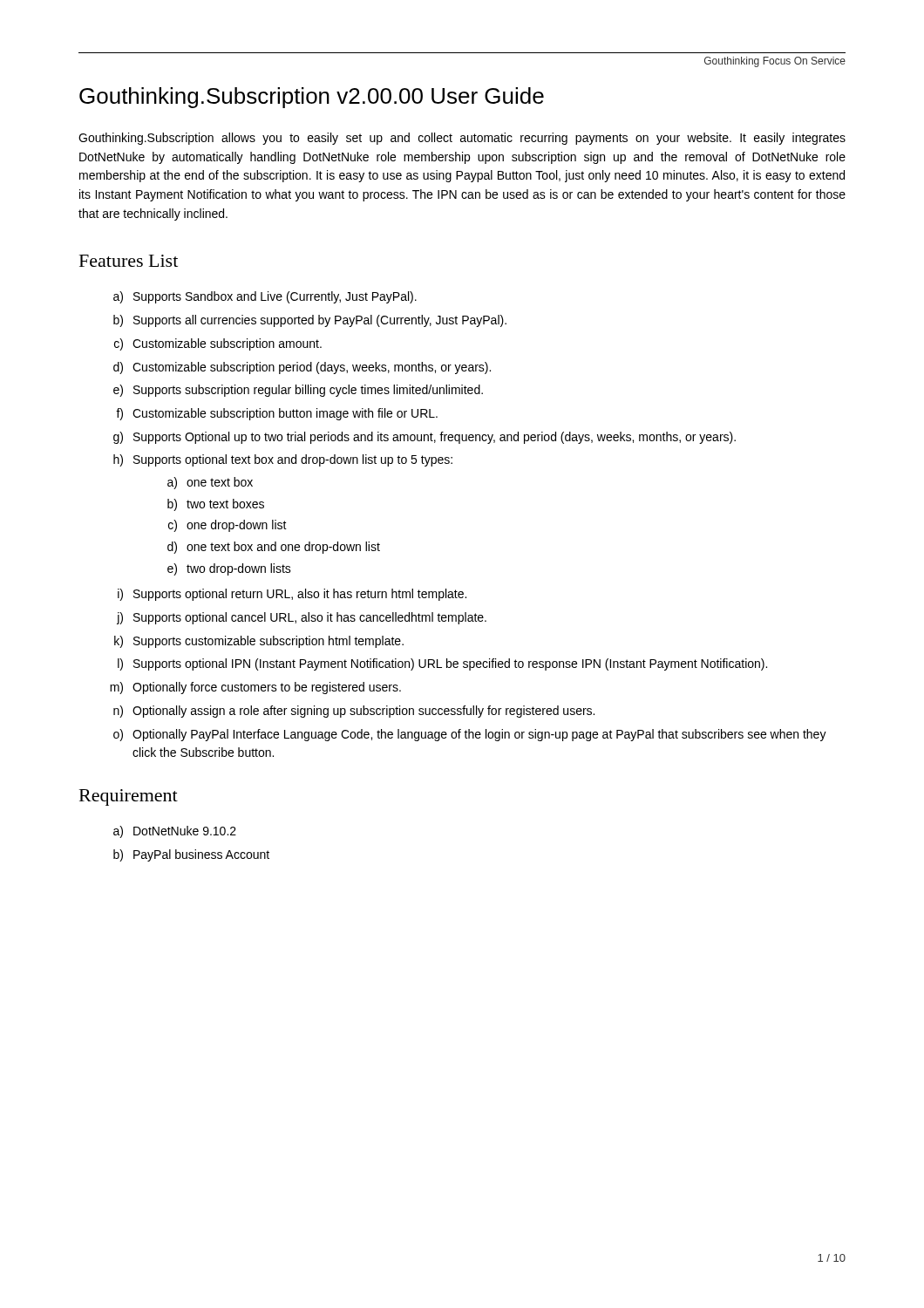Find the text starting "Features List"
The image size is (924, 1308).
click(x=128, y=261)
